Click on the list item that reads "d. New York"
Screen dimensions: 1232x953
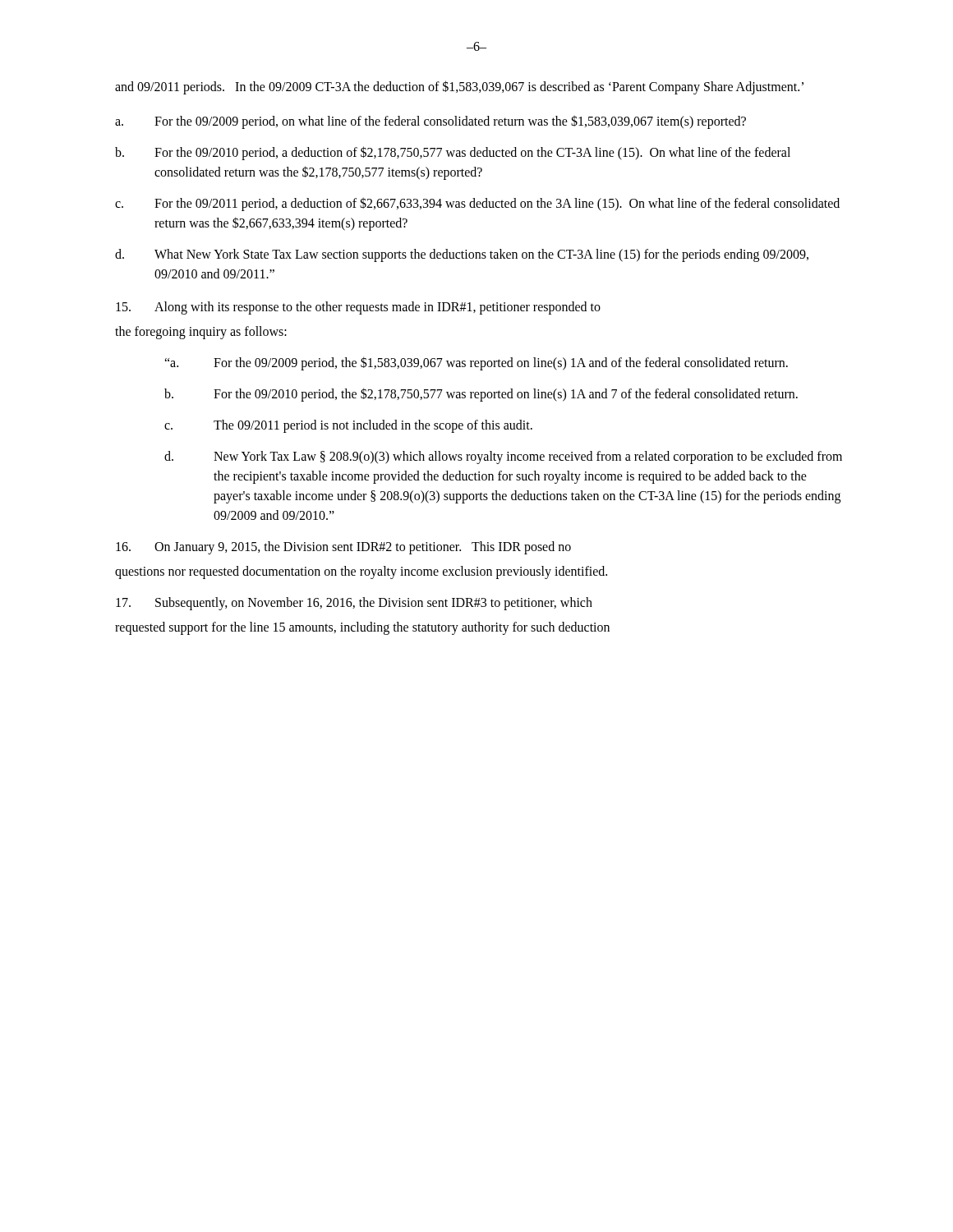505,486
